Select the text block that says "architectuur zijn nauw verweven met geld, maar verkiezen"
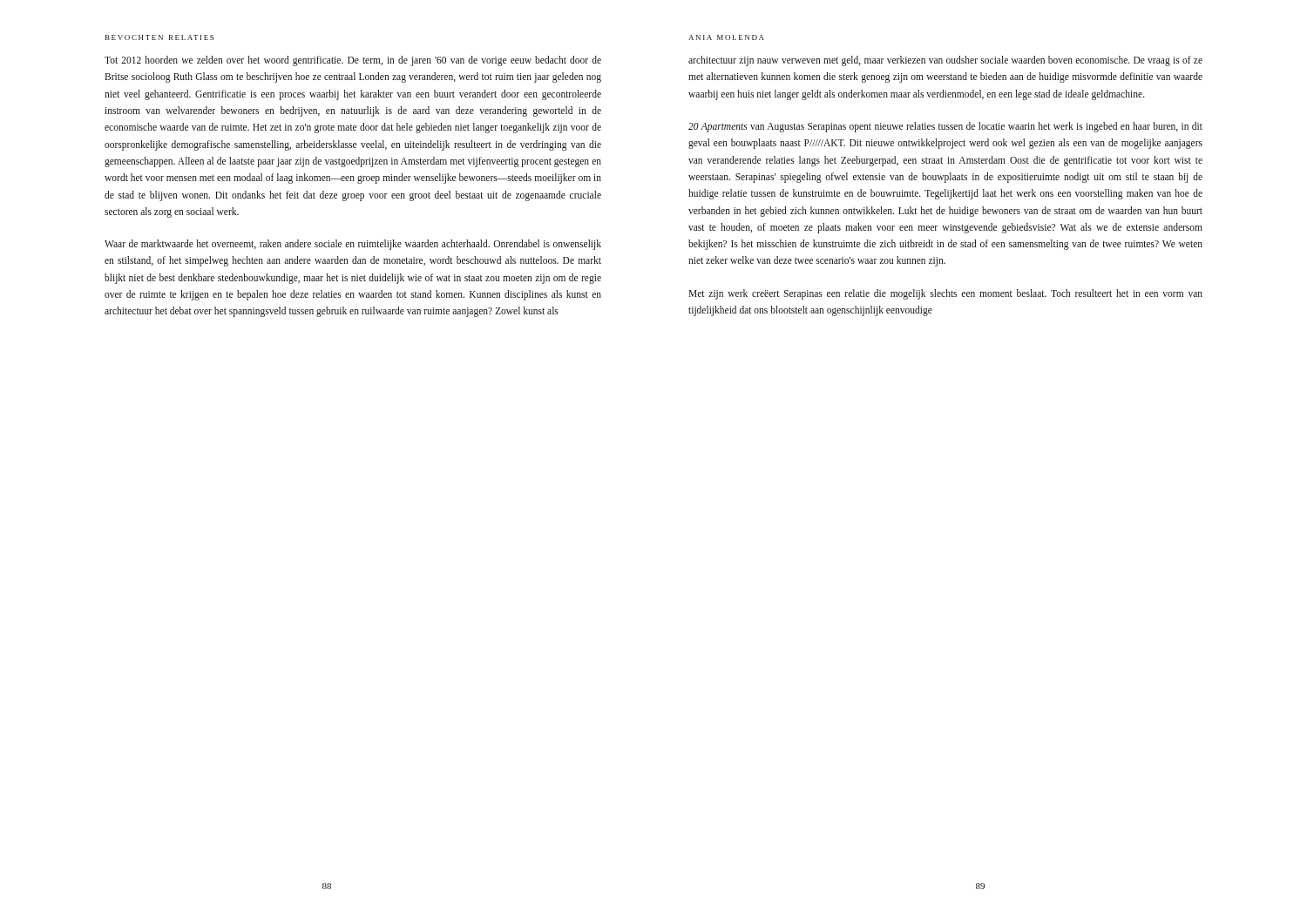The image size is (1307, 924). pos(945,77)
